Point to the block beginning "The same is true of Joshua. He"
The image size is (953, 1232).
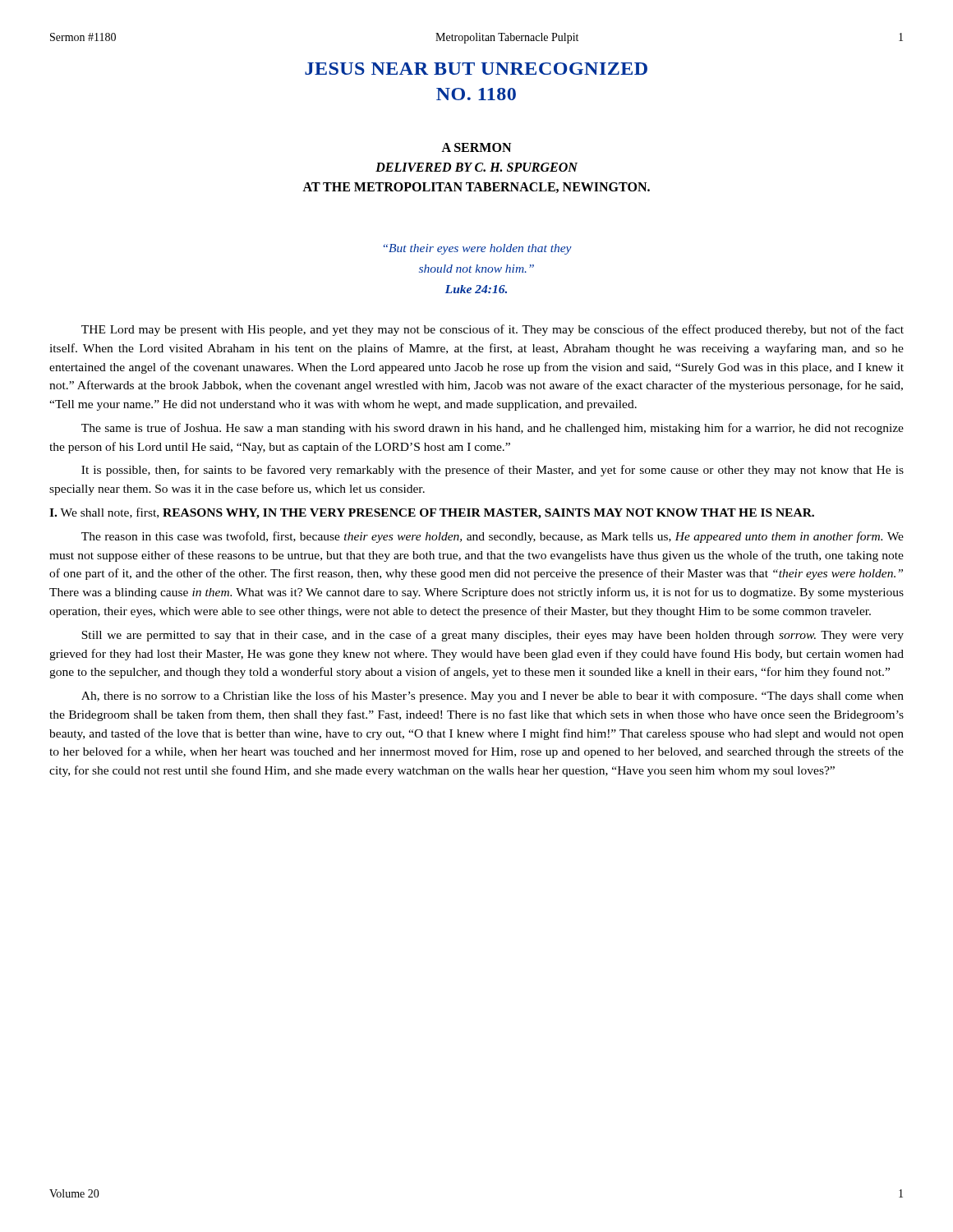[476, 437]
